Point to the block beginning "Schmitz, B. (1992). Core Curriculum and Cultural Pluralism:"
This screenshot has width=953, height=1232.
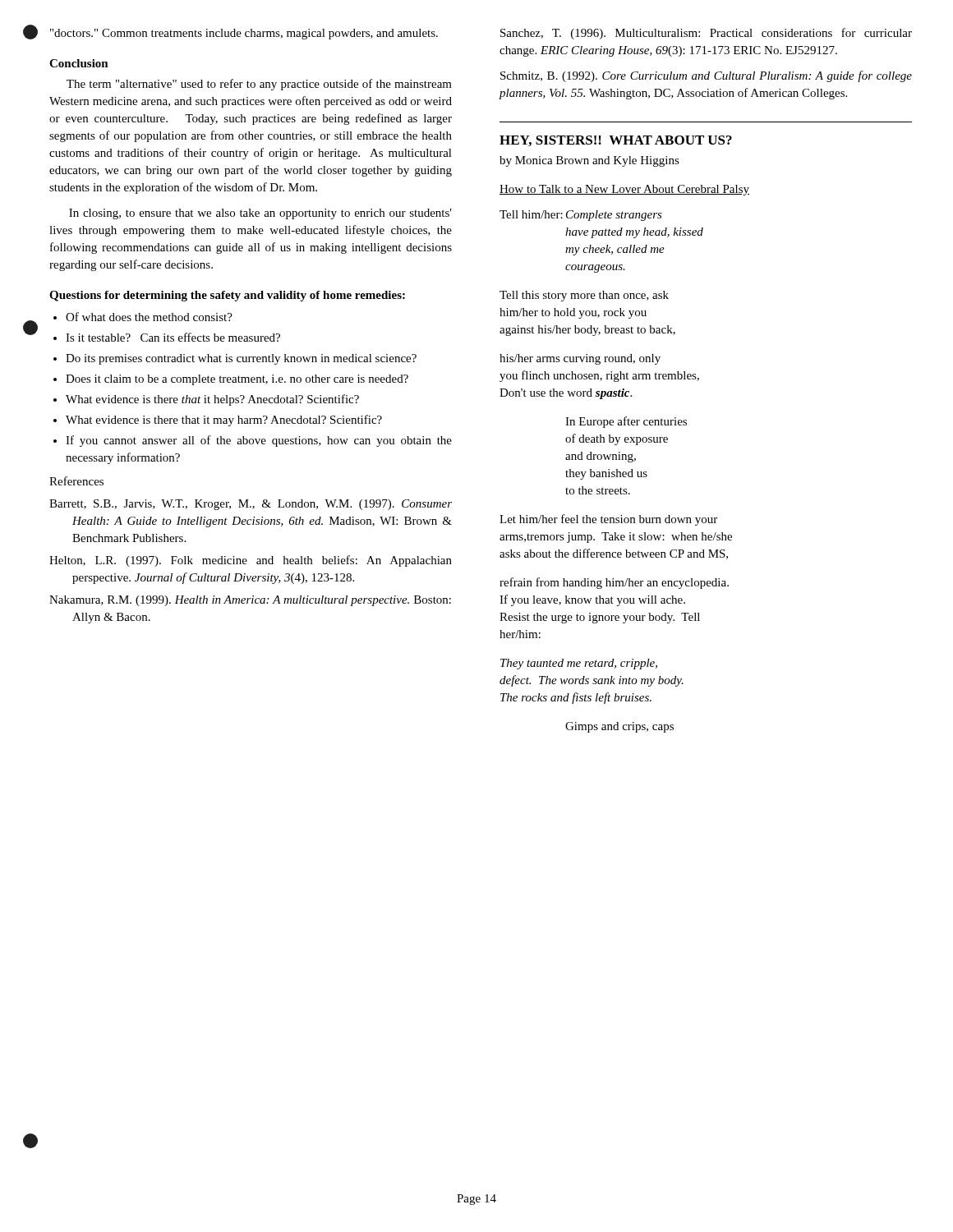pyautogui.click(x=706, y=84)
